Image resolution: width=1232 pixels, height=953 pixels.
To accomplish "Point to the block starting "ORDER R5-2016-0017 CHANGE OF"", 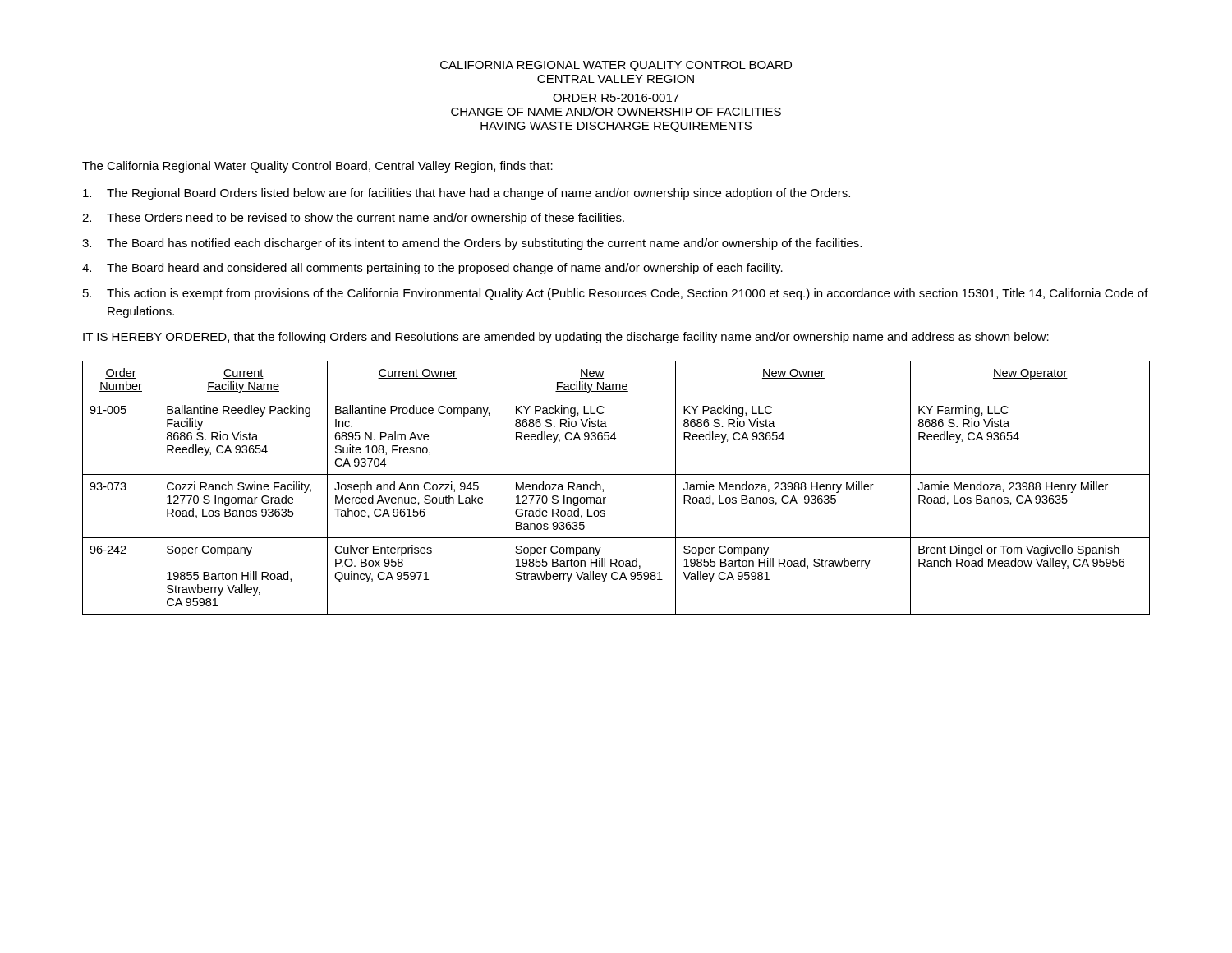I will click(x=616, y=111).
